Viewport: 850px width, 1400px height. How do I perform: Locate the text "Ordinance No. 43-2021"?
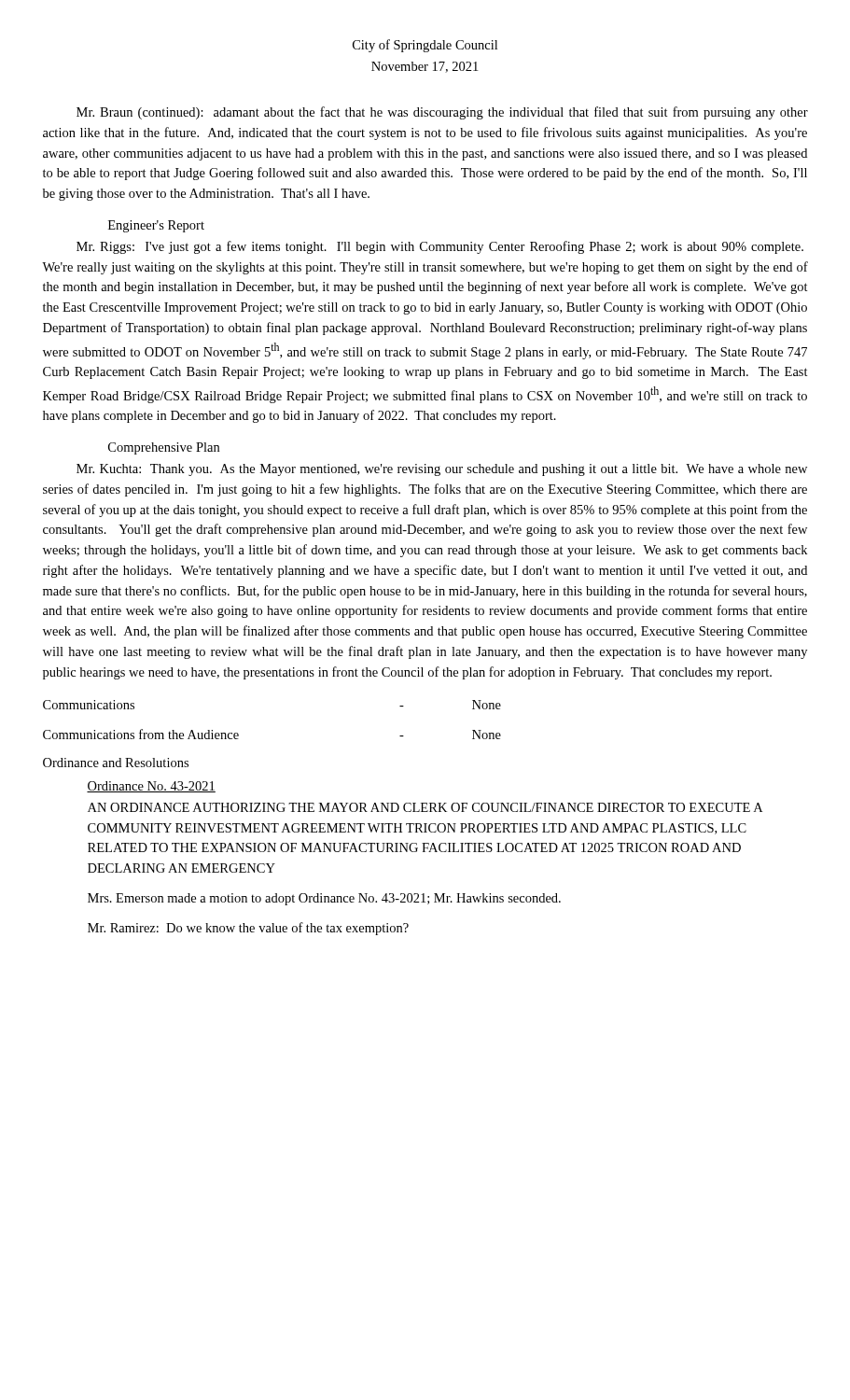(151, 786)
